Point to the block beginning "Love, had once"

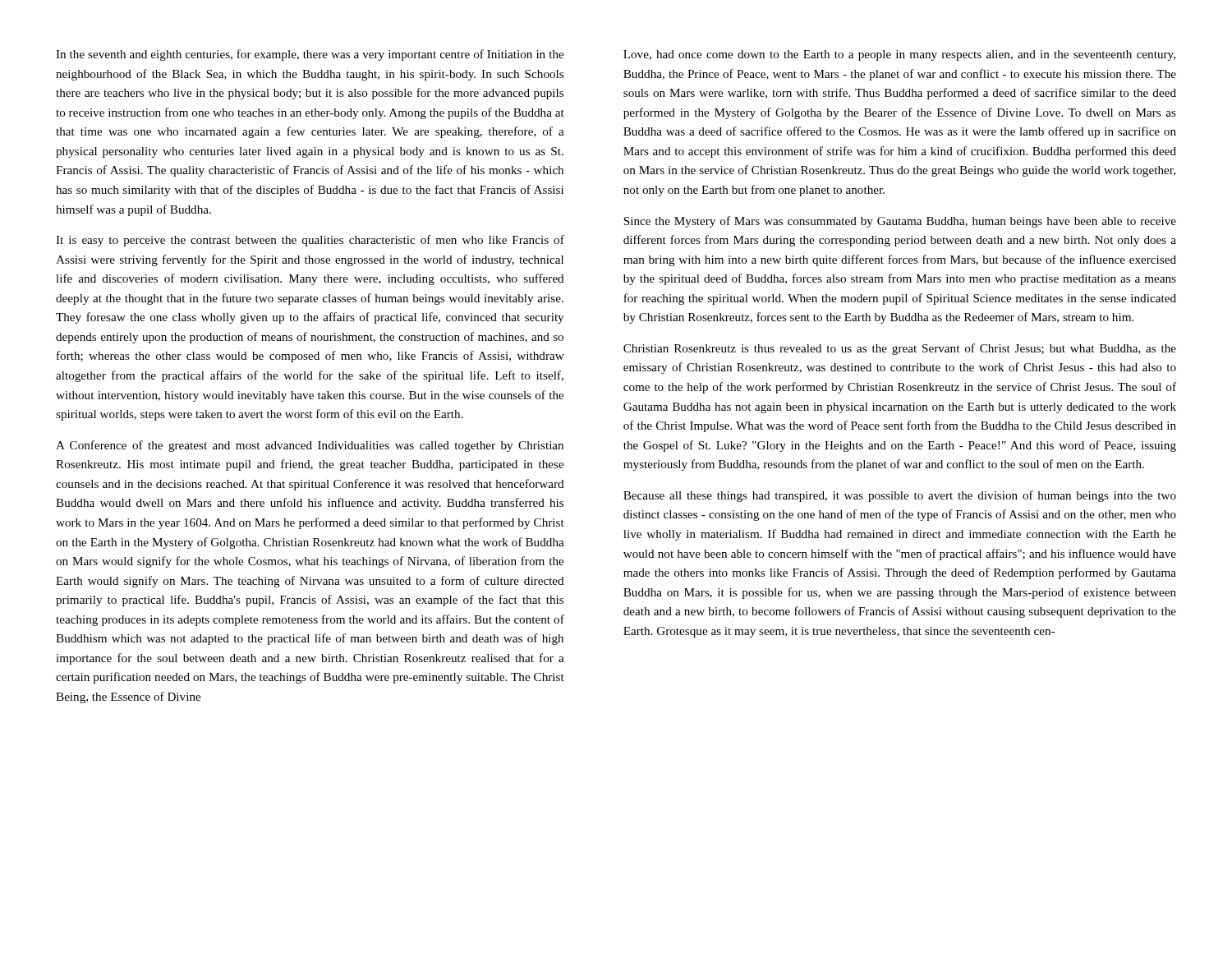900,122
